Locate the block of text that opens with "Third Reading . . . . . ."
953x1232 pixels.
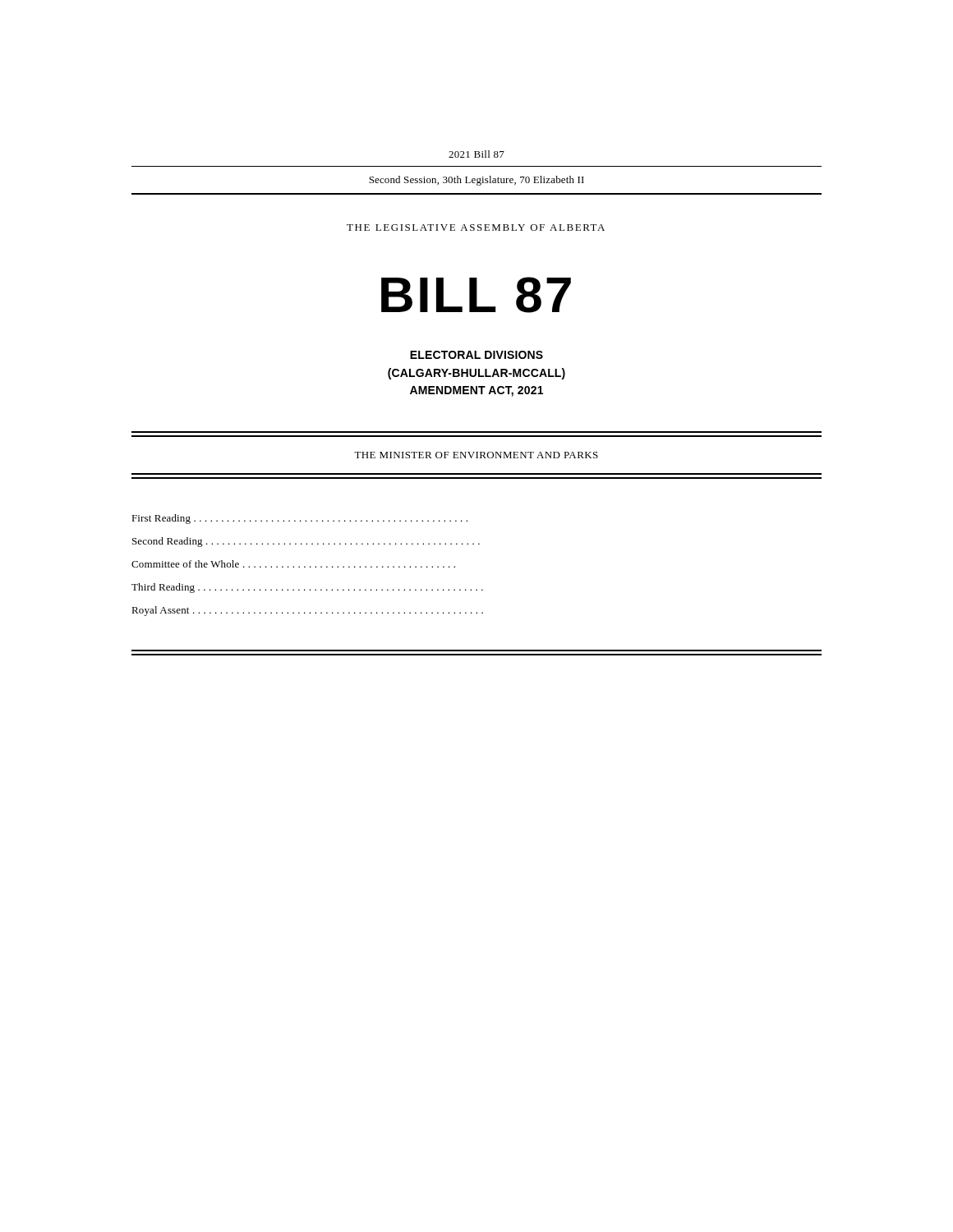(308, 587)
